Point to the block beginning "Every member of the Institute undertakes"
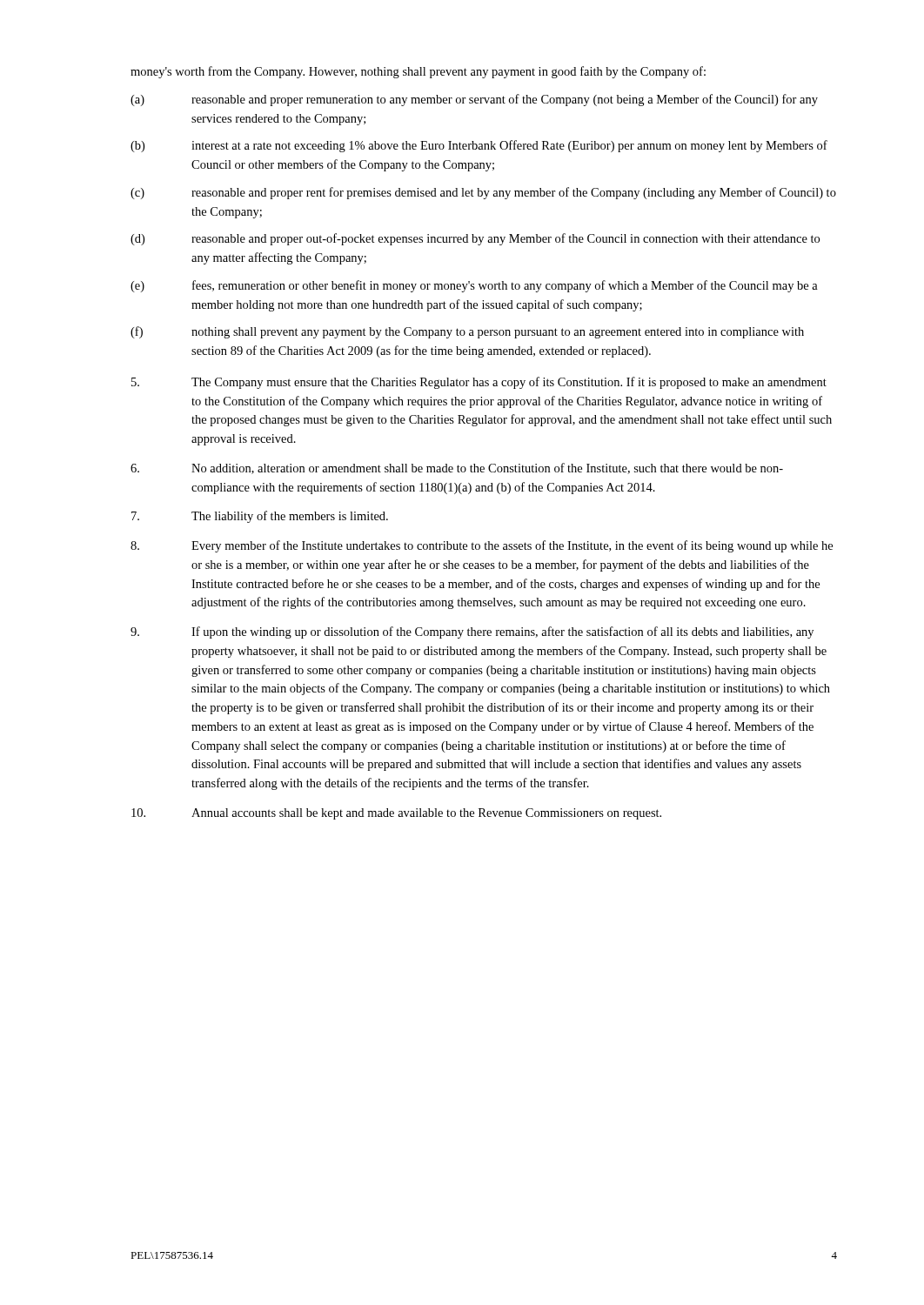Screen dimensions: 1305x924 (484, 575)
